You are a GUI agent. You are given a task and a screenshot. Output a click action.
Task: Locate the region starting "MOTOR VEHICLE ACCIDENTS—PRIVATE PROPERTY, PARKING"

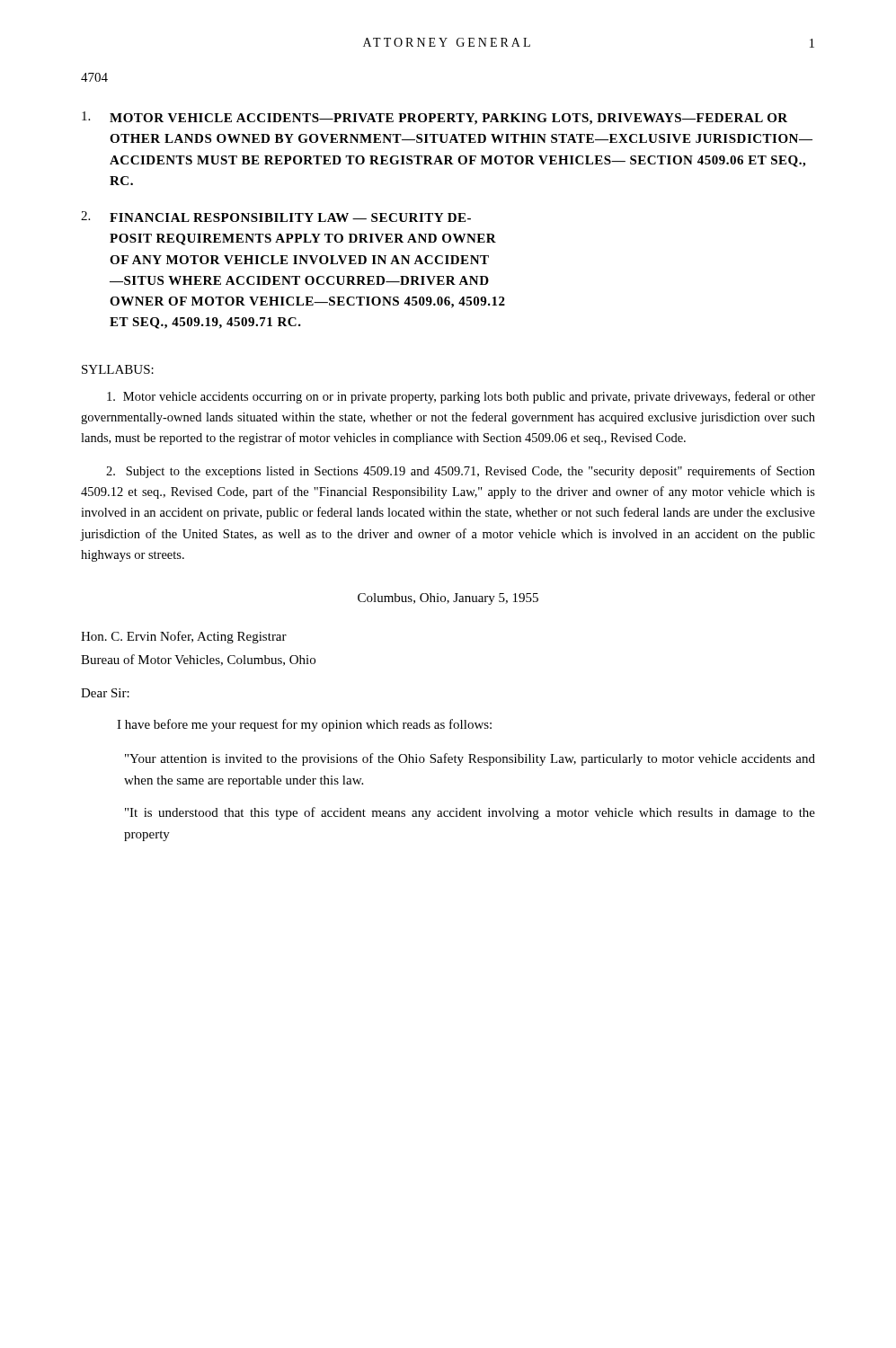pos(448,150)
